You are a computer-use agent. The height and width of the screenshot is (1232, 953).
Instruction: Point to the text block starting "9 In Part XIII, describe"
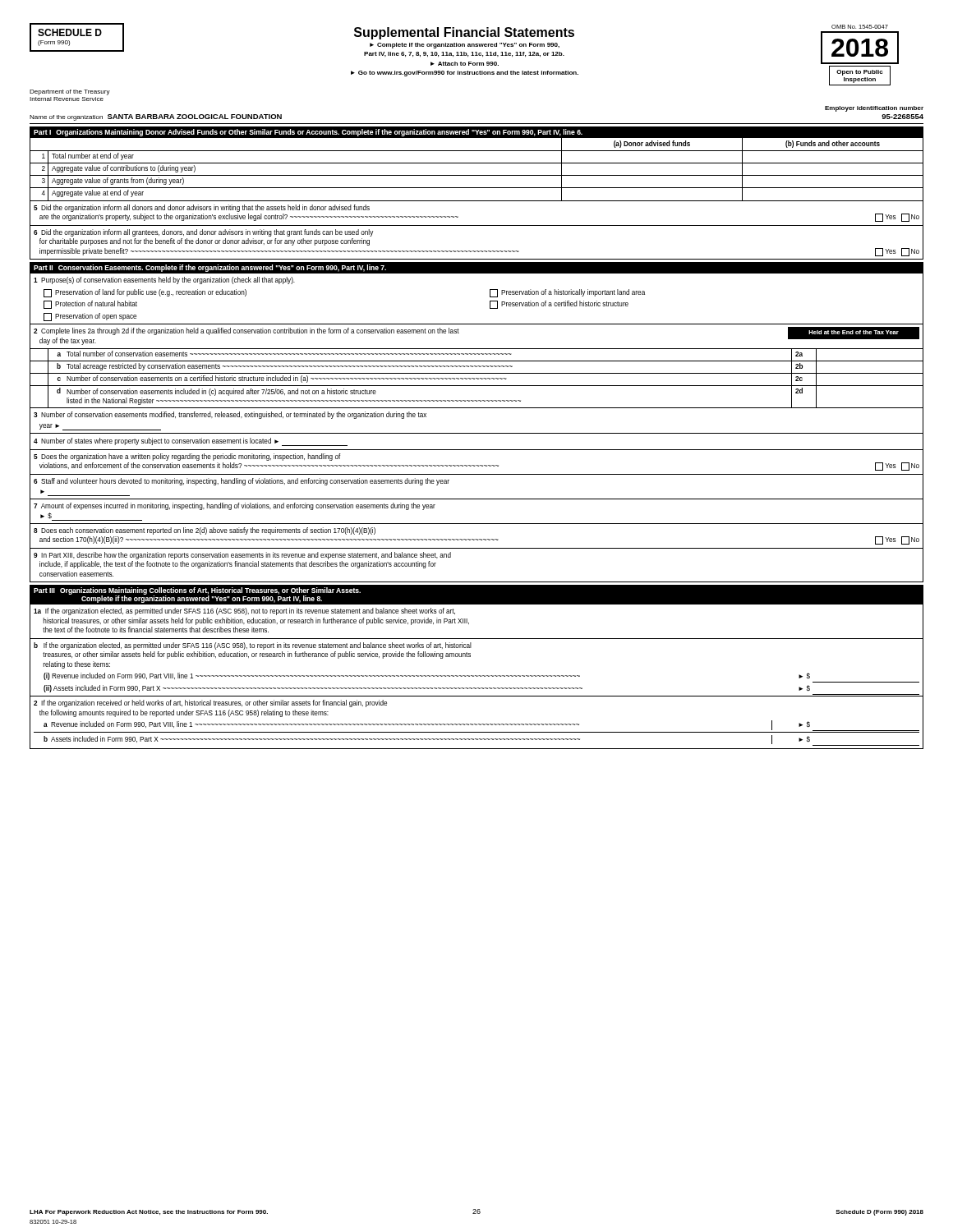tap(242, 565)
